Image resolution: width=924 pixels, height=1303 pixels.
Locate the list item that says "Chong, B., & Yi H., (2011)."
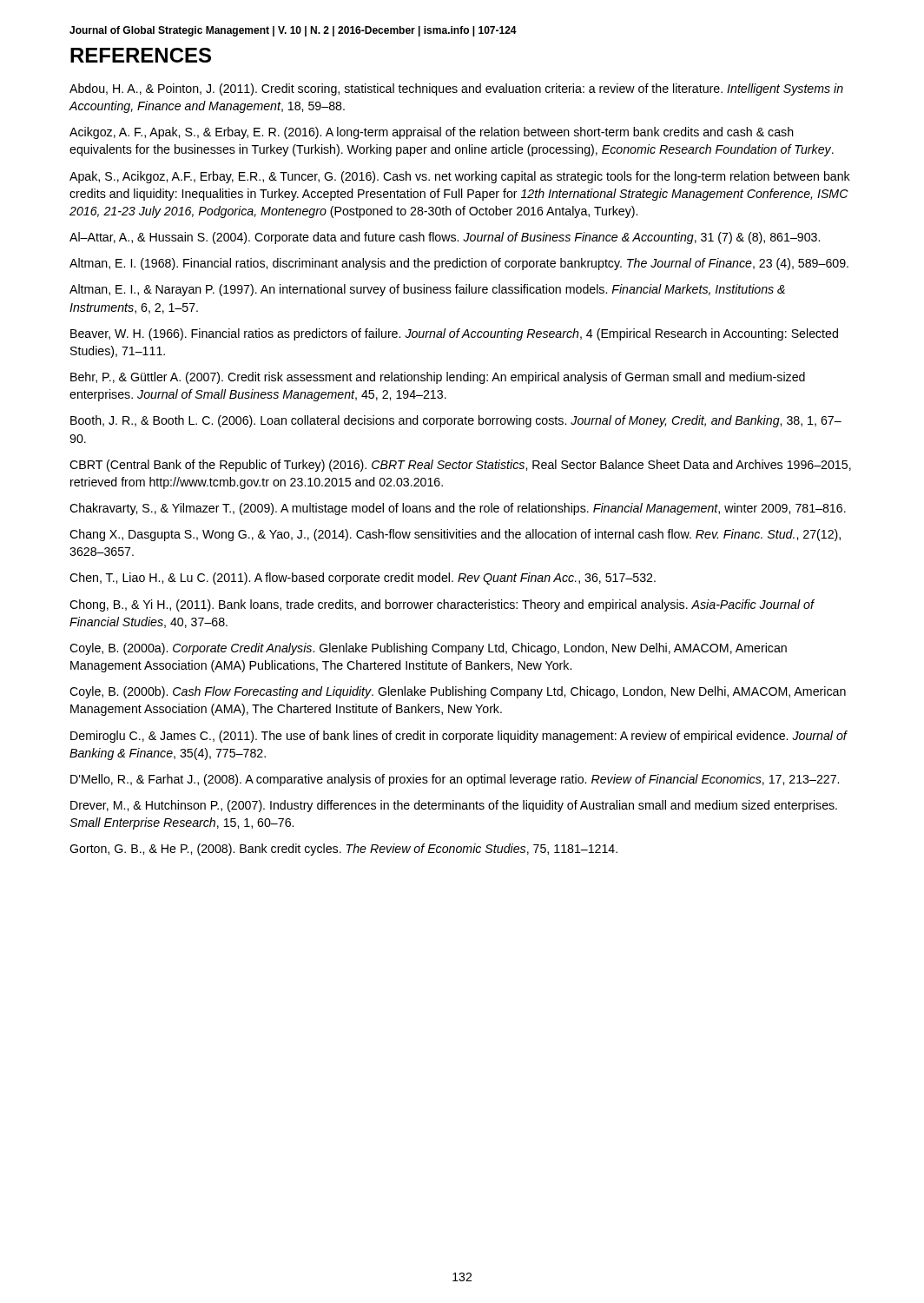[442, 613]
